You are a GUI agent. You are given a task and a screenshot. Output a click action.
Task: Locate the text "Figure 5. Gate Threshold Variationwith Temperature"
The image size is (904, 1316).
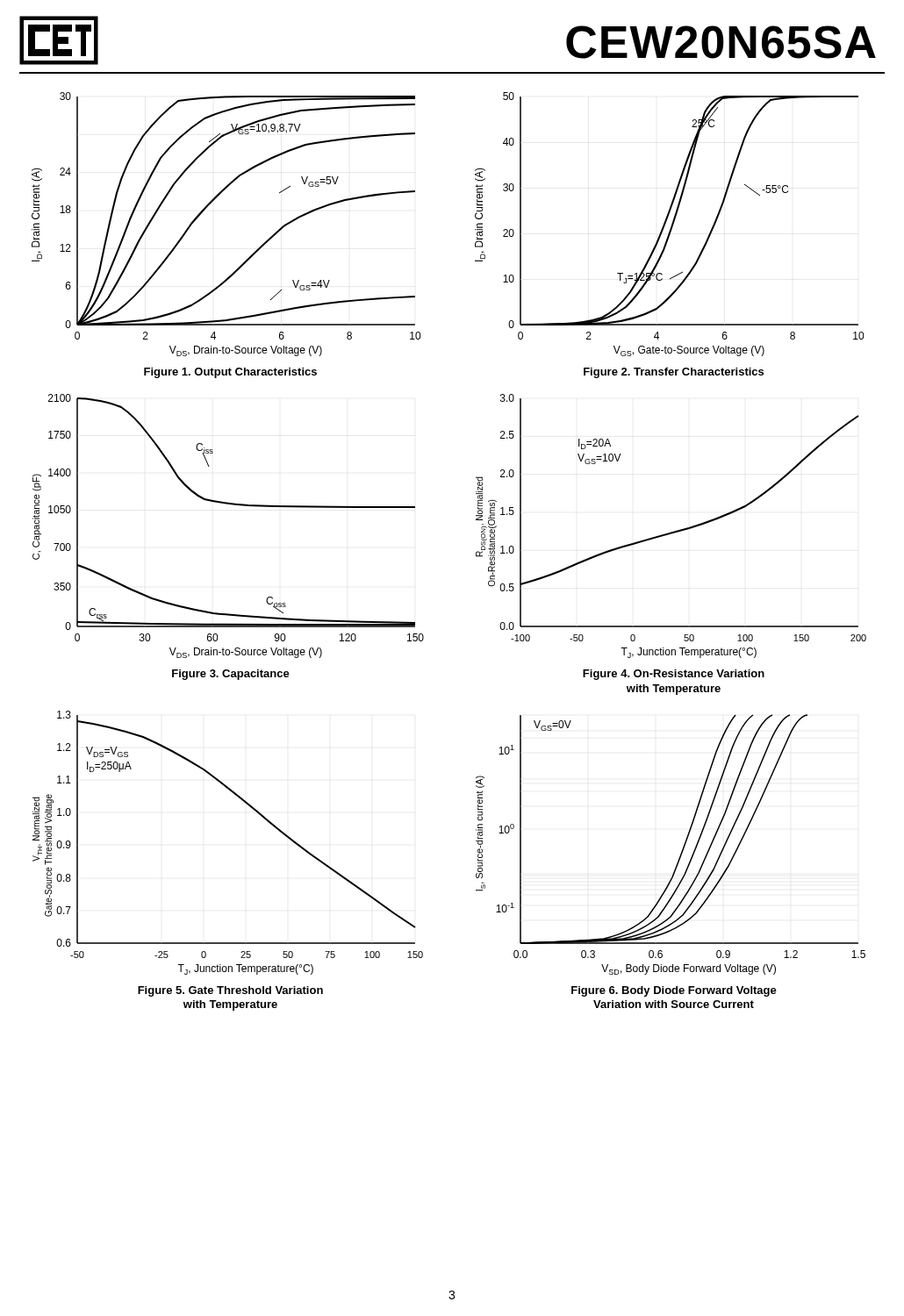click(x=230, y=997)
